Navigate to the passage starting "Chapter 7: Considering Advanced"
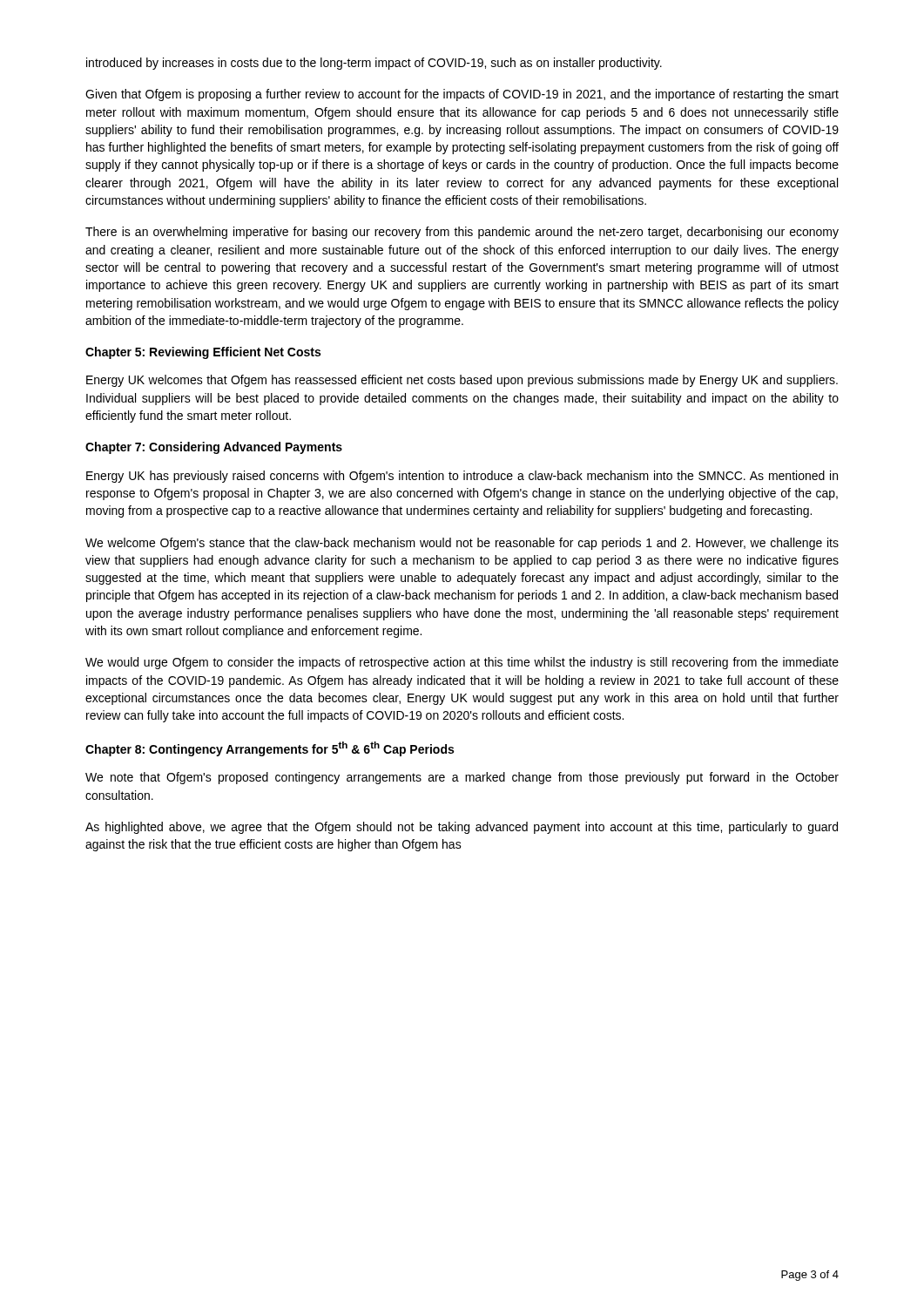This screenshot has width=924, height=1307. [x=214, y=447]
